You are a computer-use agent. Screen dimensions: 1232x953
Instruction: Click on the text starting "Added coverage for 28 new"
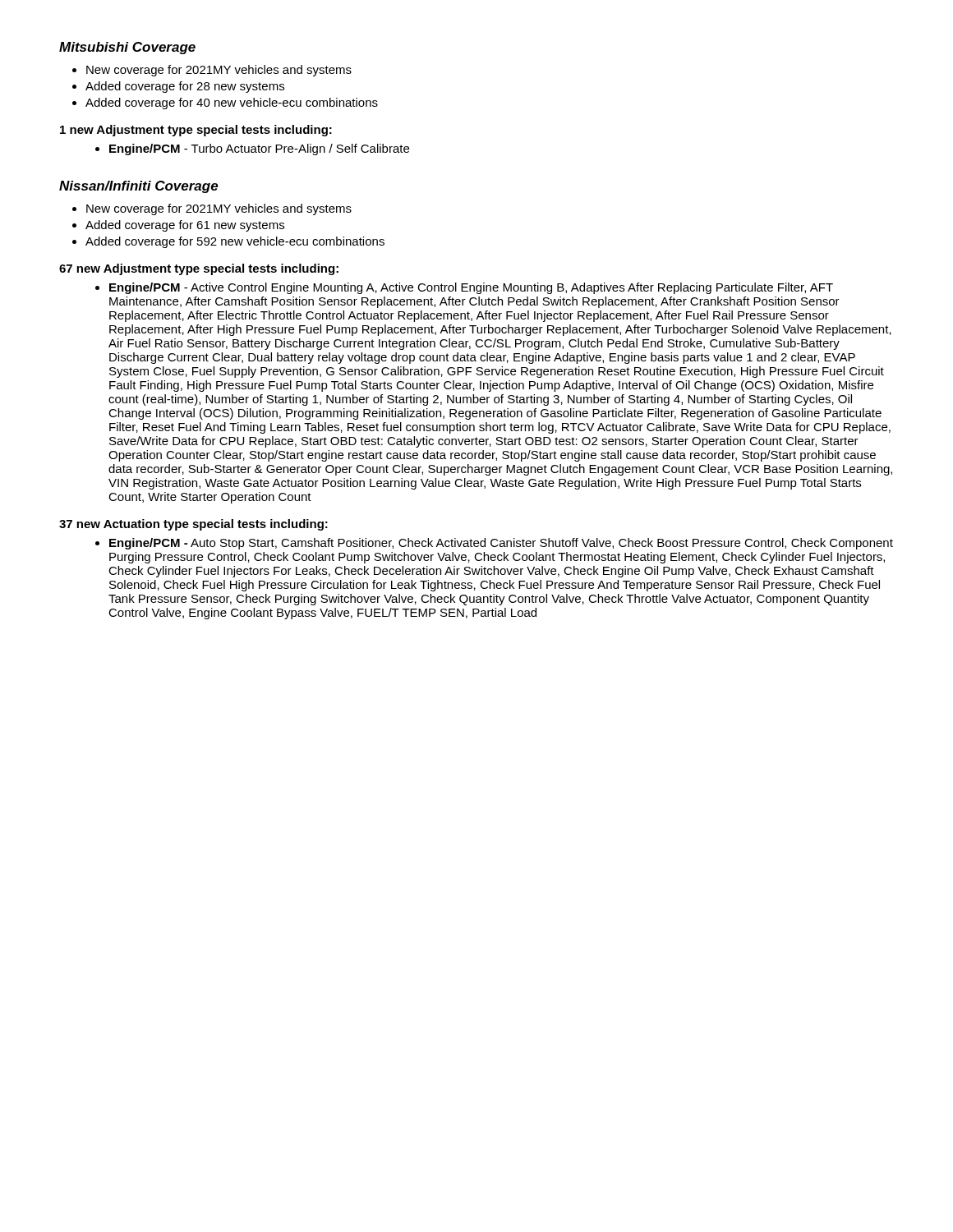[185, 86]
